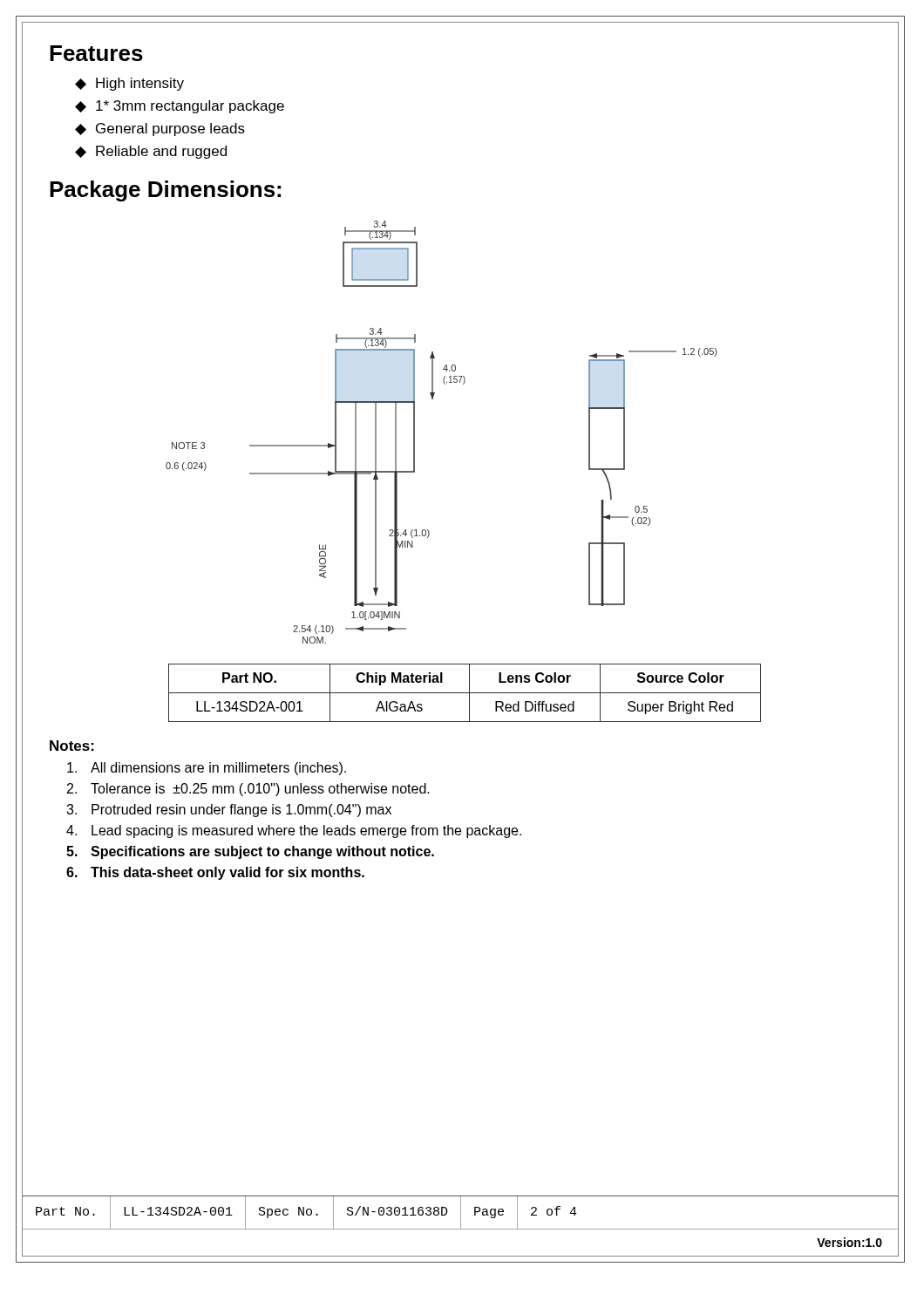The image size is (924, 1308).
Task: Select the list item that reads "2.Tolerance is ±0.25 mm (.010") unless otherwise"
Action: [x=248, y=789]
